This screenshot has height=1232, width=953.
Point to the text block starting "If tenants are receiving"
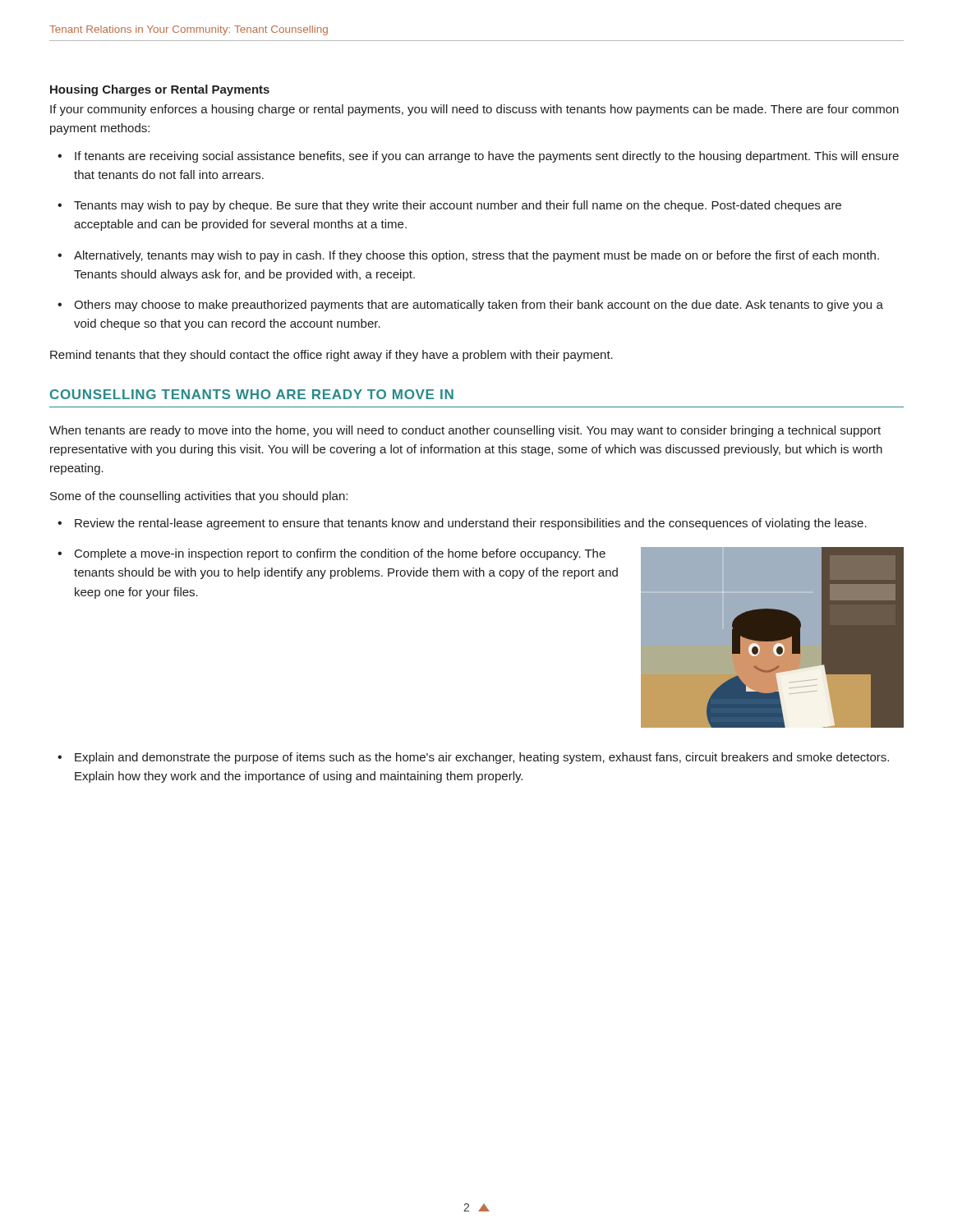tap(487, 165)
